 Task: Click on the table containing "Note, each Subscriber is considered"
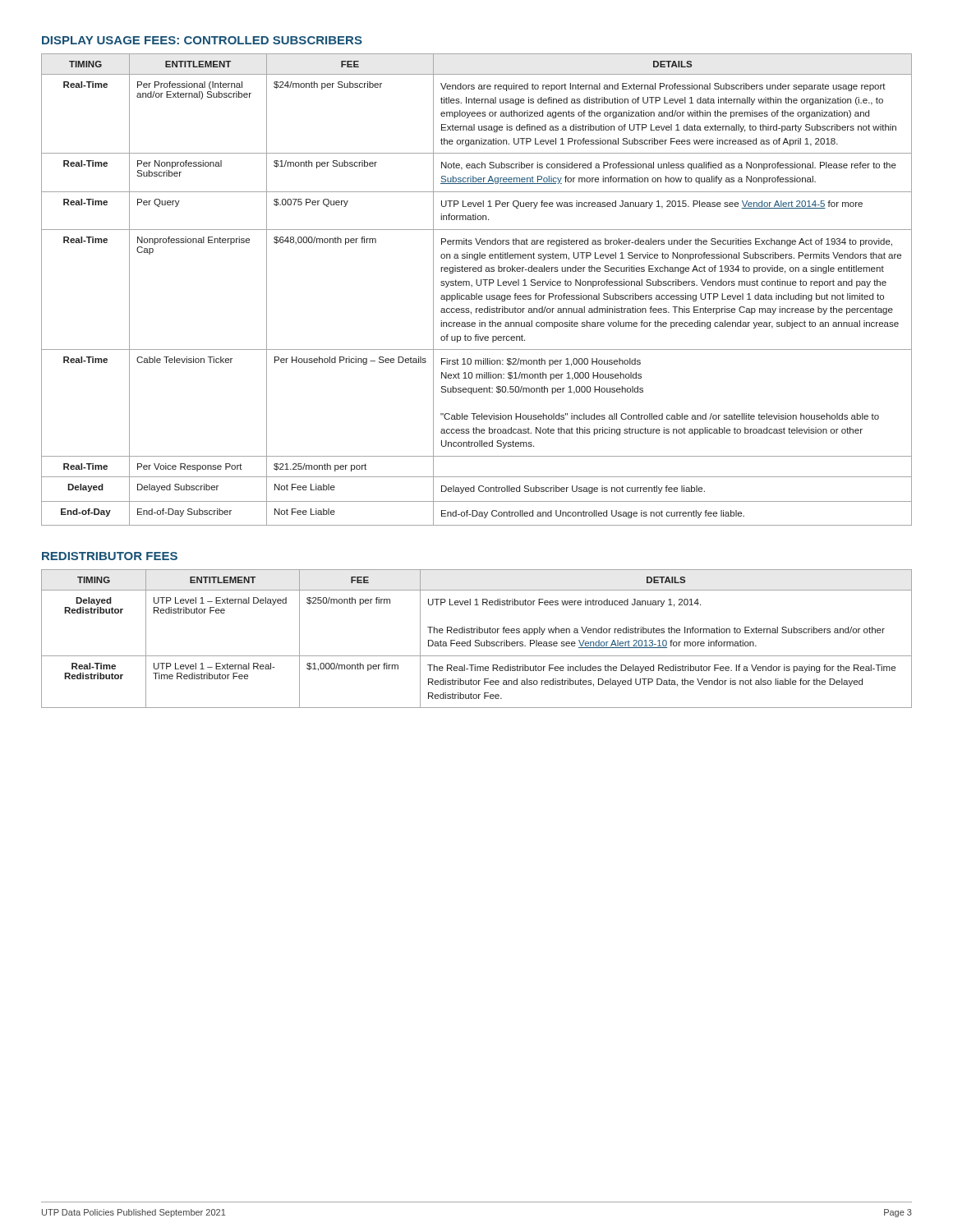476,290
